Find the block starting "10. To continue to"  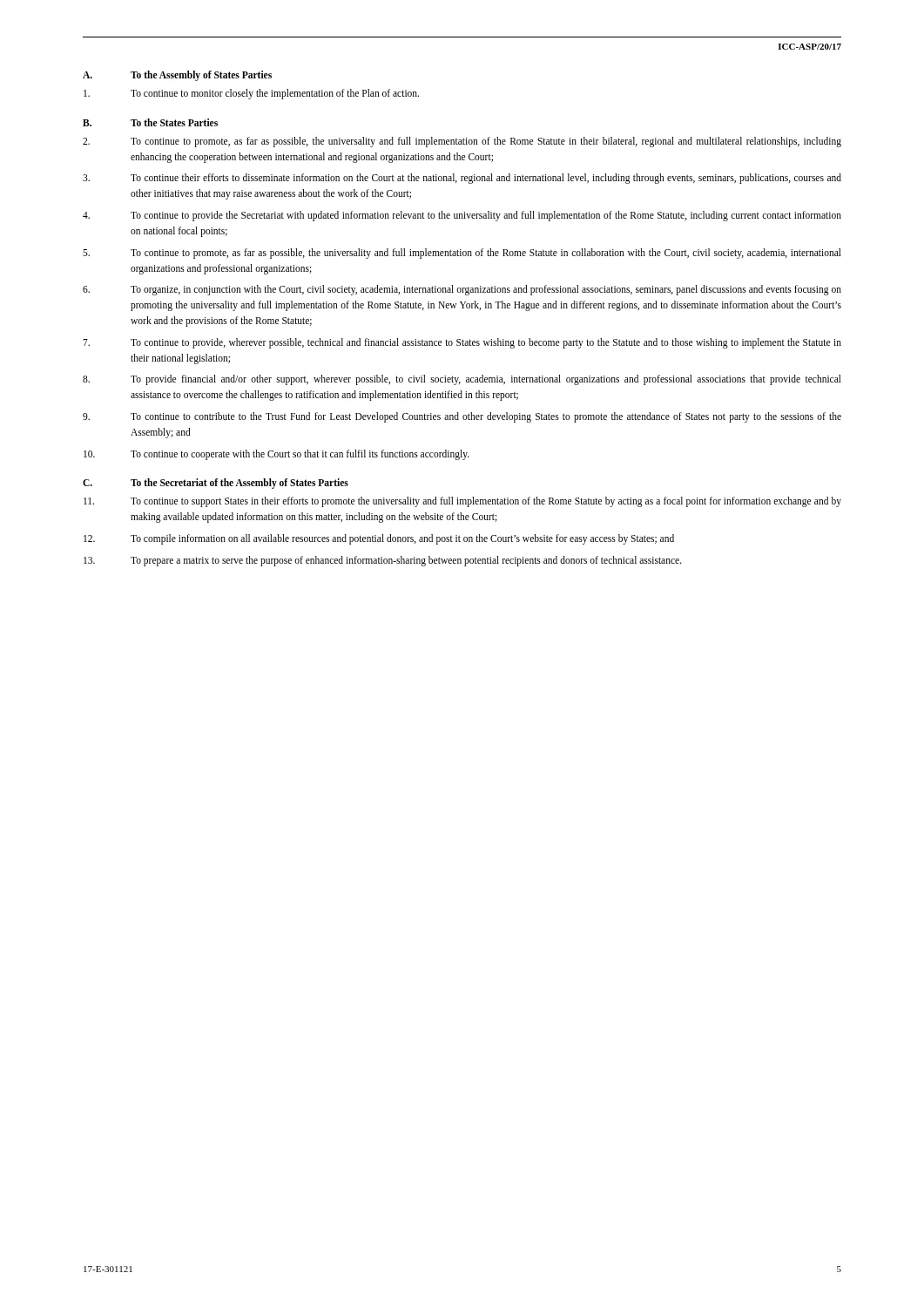tap(462, 454)
